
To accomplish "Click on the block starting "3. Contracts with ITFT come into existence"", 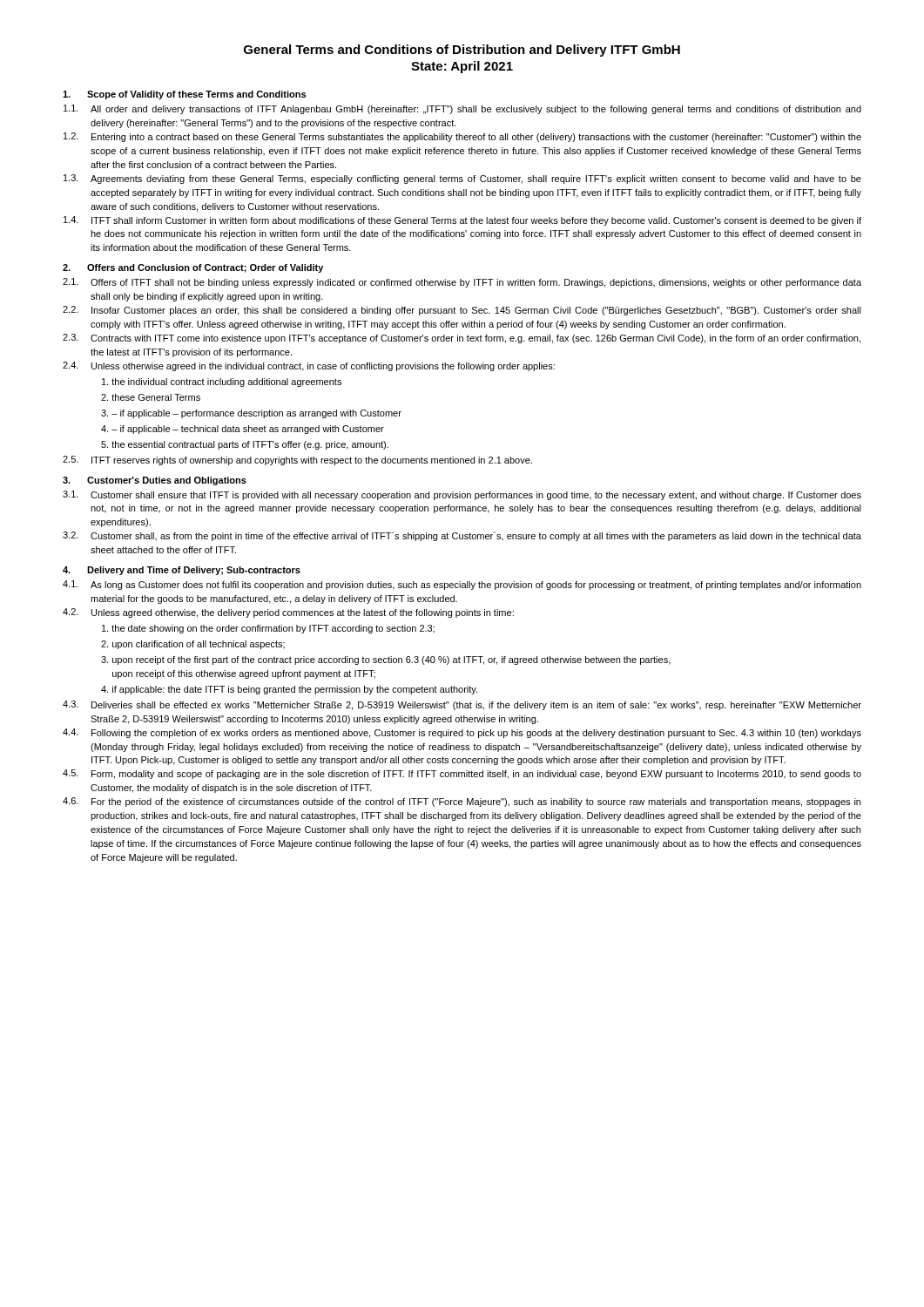I will (x=462, y=346).
